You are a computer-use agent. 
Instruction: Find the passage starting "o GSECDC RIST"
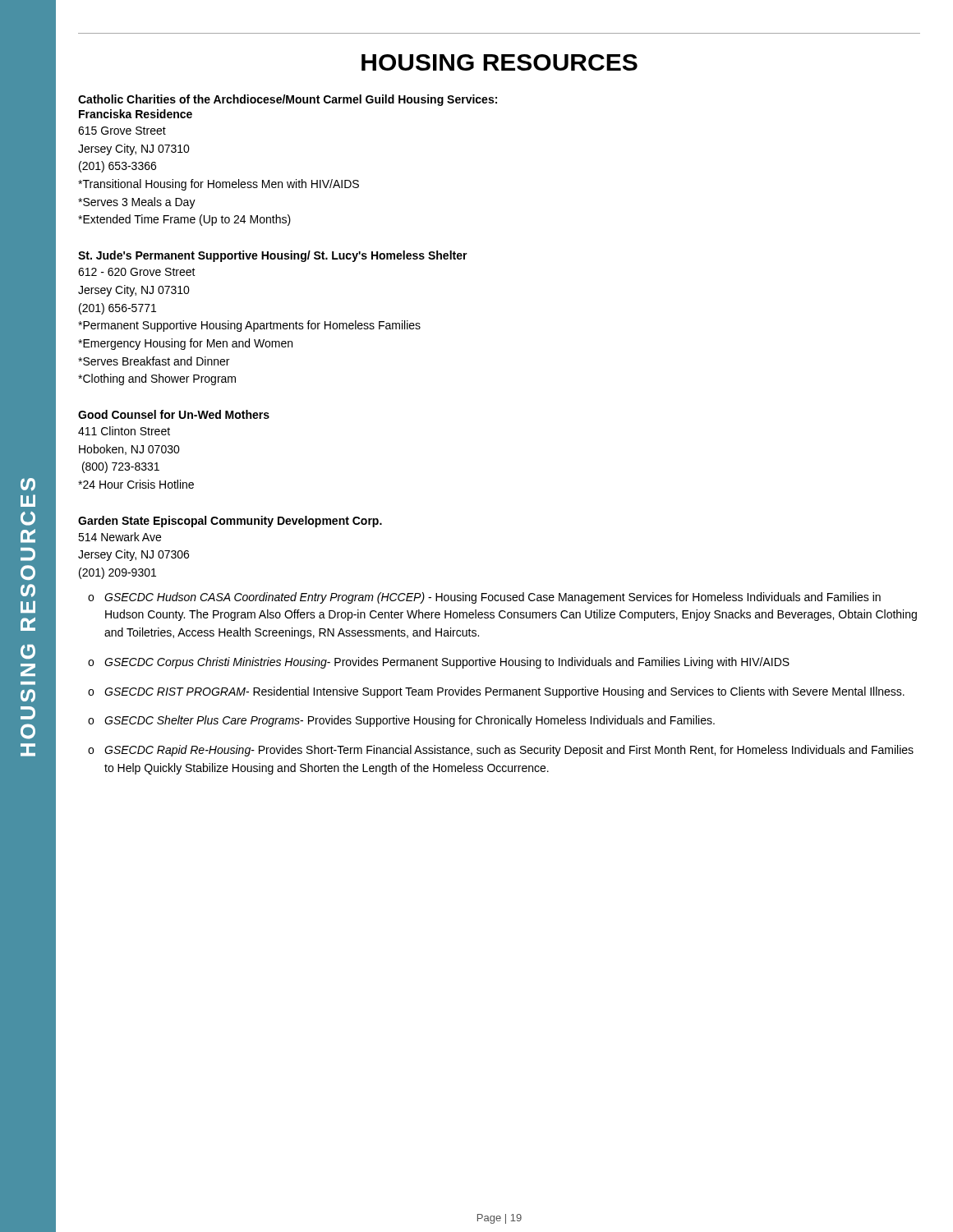[499, 692]
